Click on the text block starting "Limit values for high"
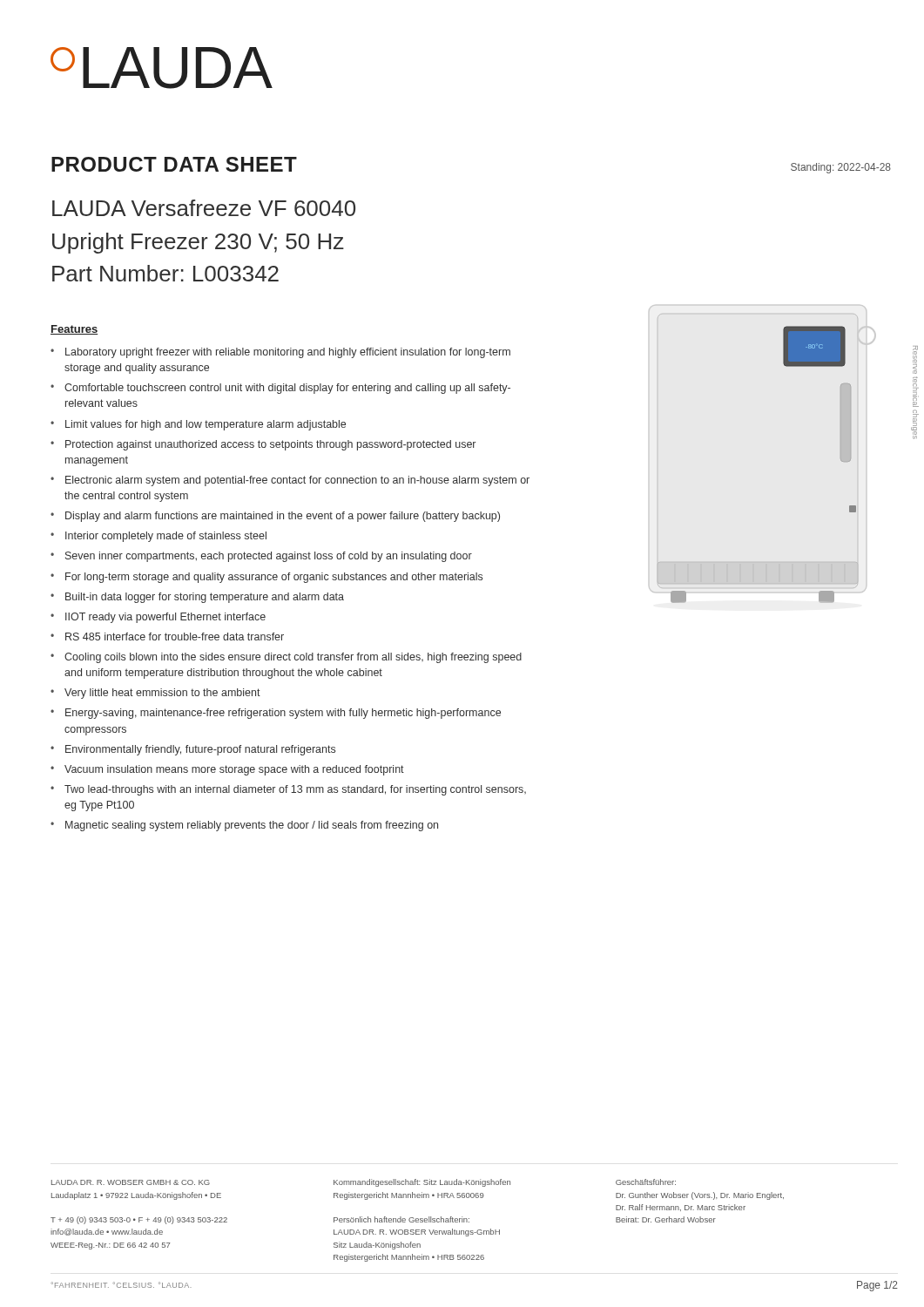This screenshot has height=1307, width=924. 205,424
